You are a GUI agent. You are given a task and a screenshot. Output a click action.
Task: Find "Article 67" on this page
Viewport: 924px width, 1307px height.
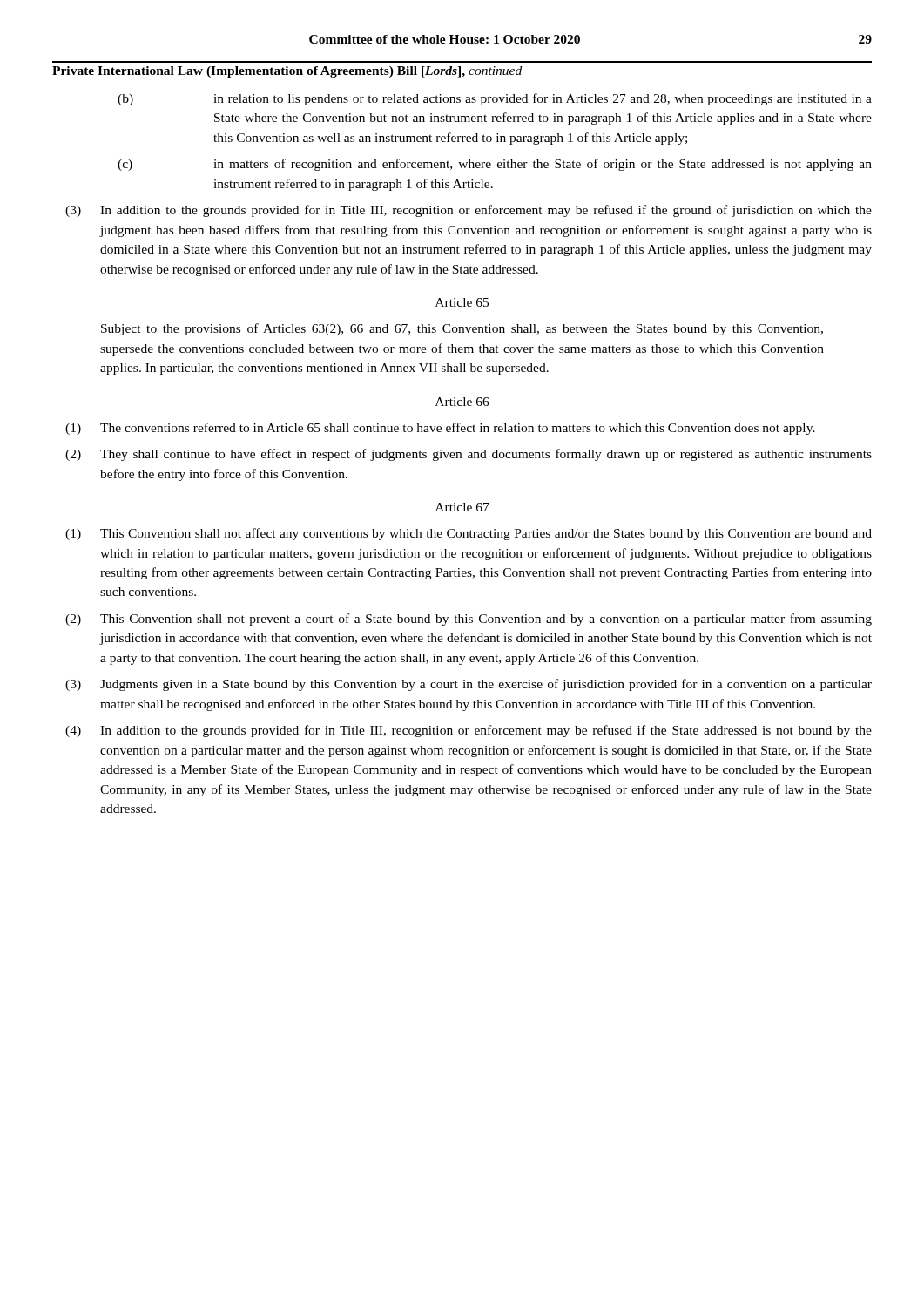click(x=462, y=507)
